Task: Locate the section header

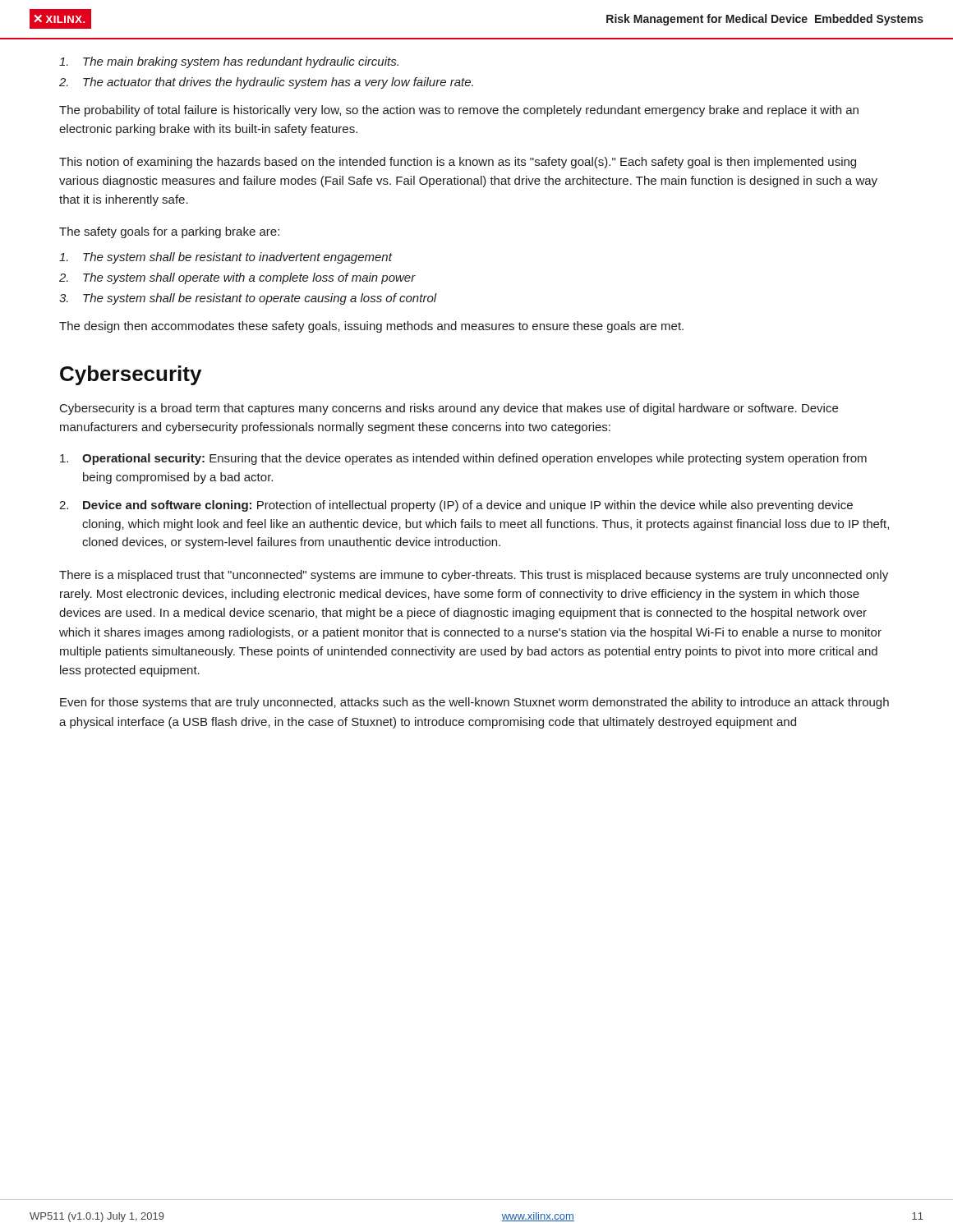Action: 130,374
